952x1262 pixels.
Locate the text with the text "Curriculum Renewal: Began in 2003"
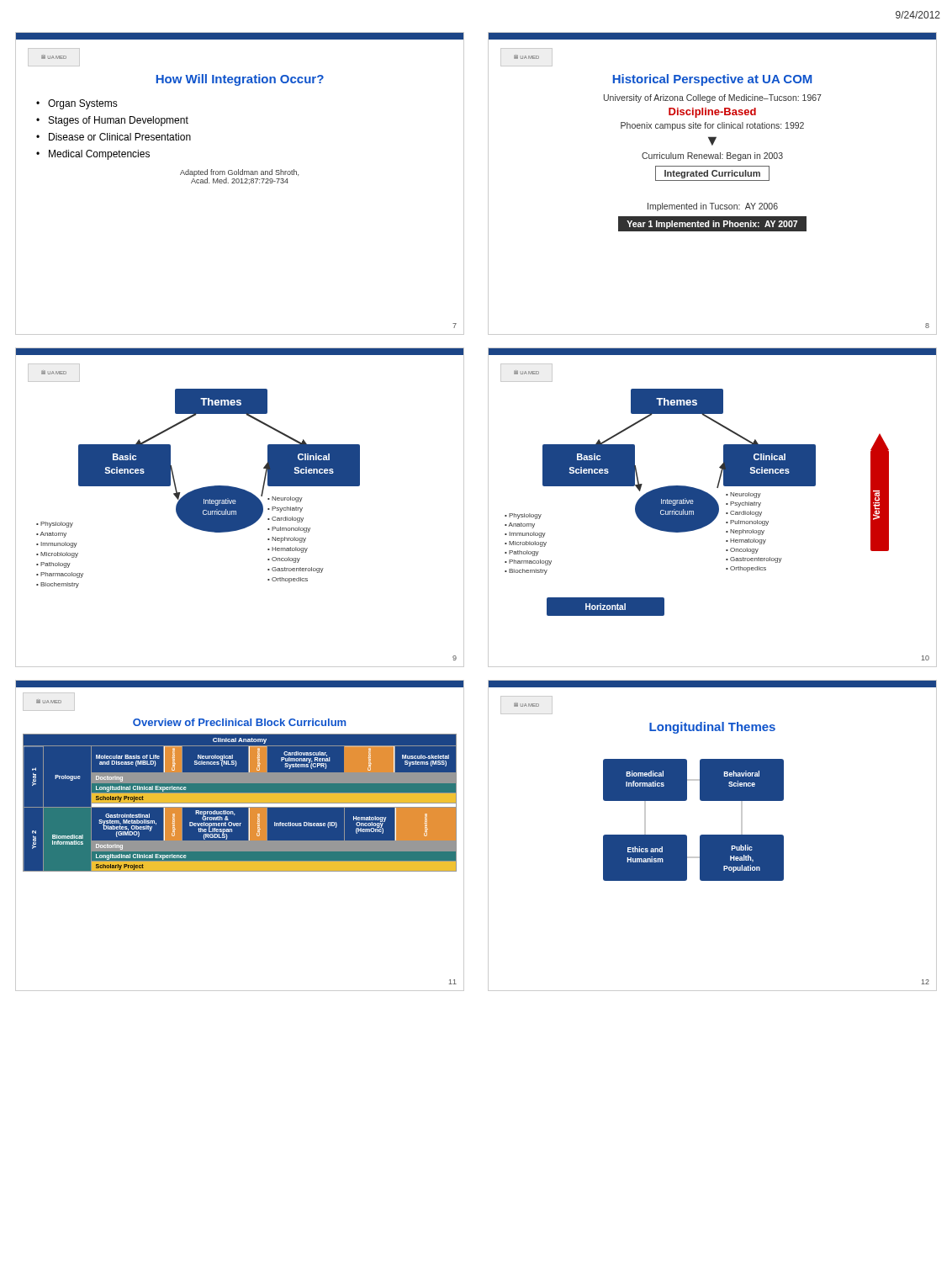pos(712,156)
